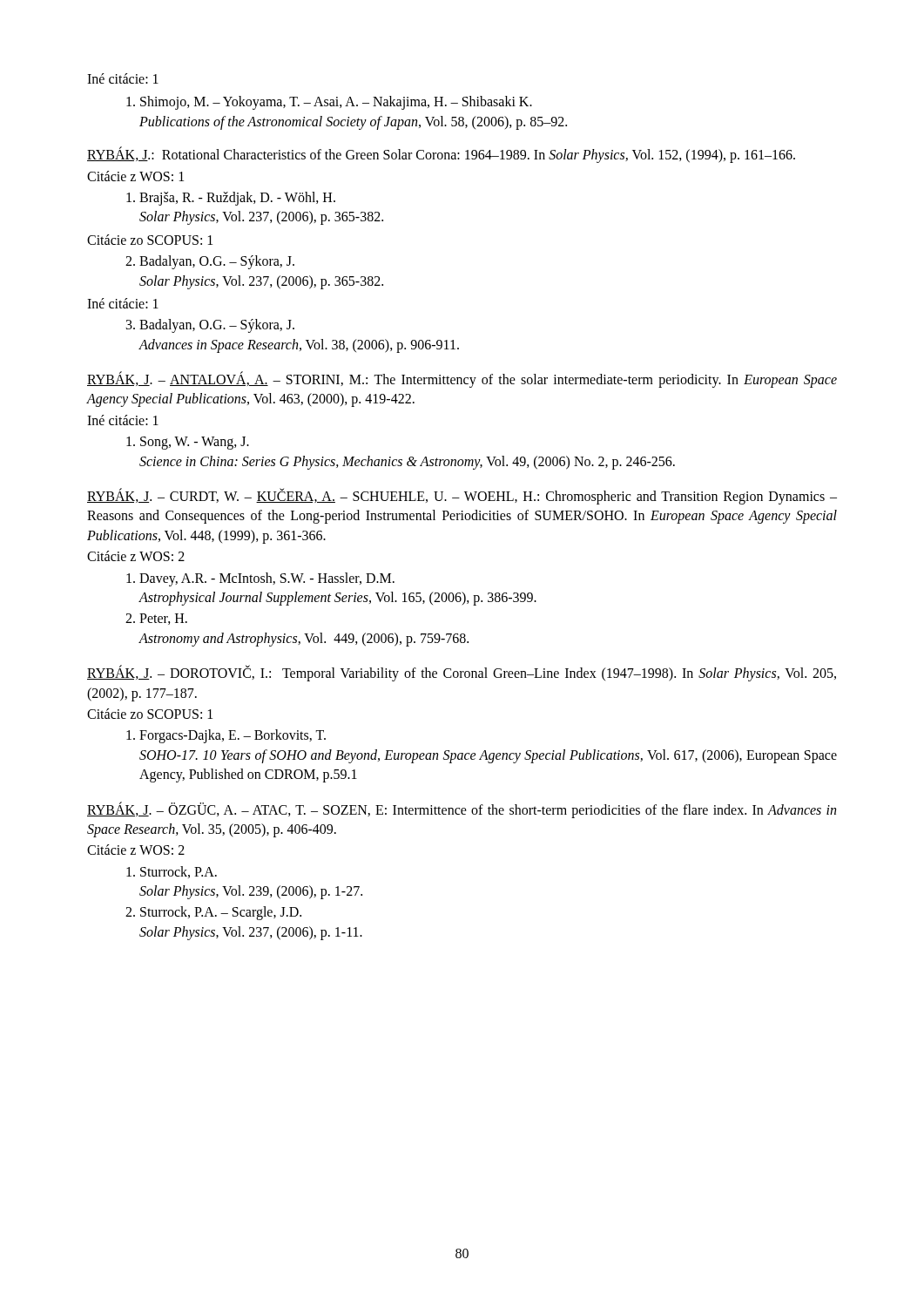Find the block on this page that starts "Sturrock, P.A. Solar Physics, Vol. 239, (2006),"

[x=179, y=872]
